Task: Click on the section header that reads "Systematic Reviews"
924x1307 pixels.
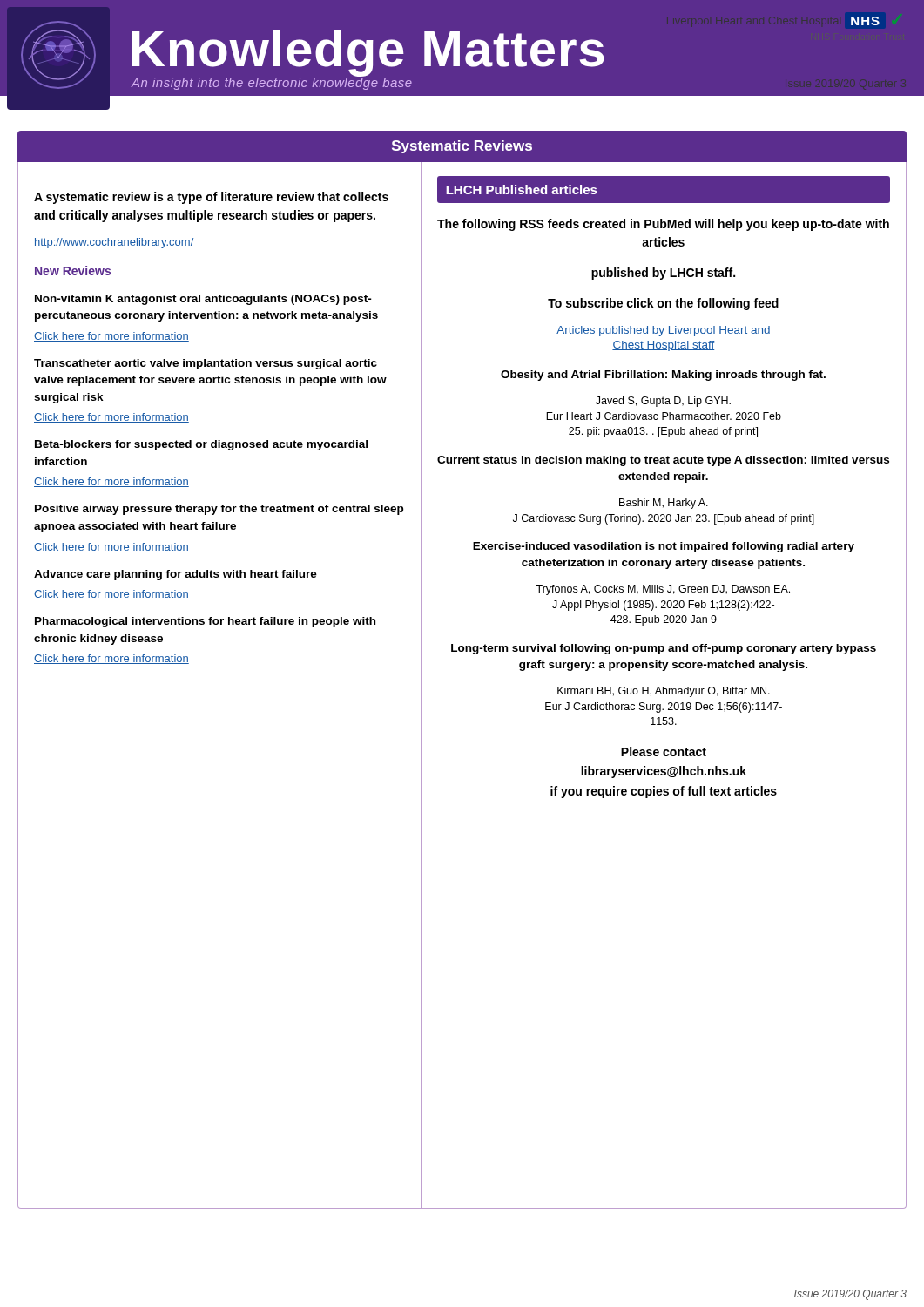Action: (x=462, y=146)
